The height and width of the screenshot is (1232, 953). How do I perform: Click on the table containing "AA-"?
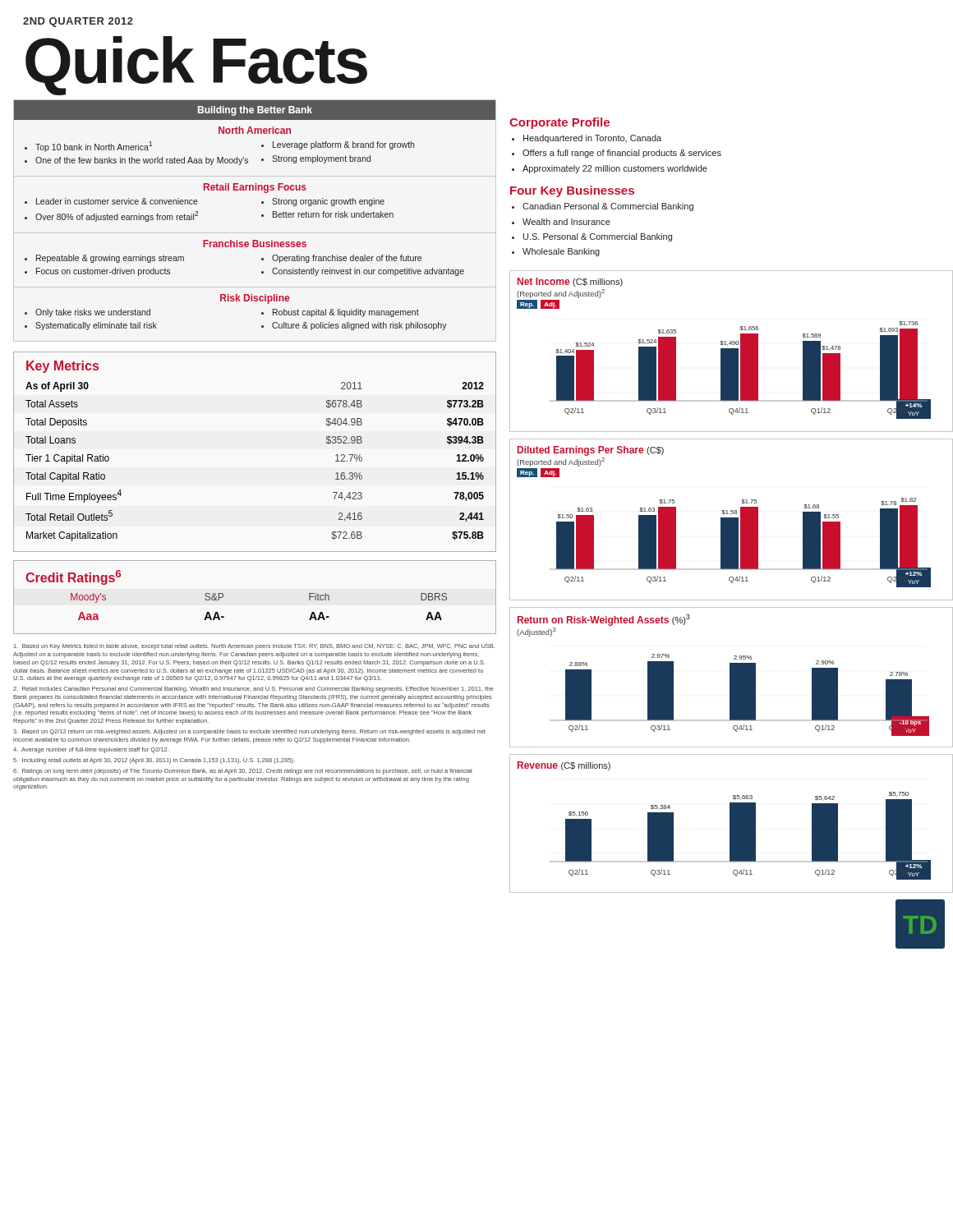(x=255, y=611)
